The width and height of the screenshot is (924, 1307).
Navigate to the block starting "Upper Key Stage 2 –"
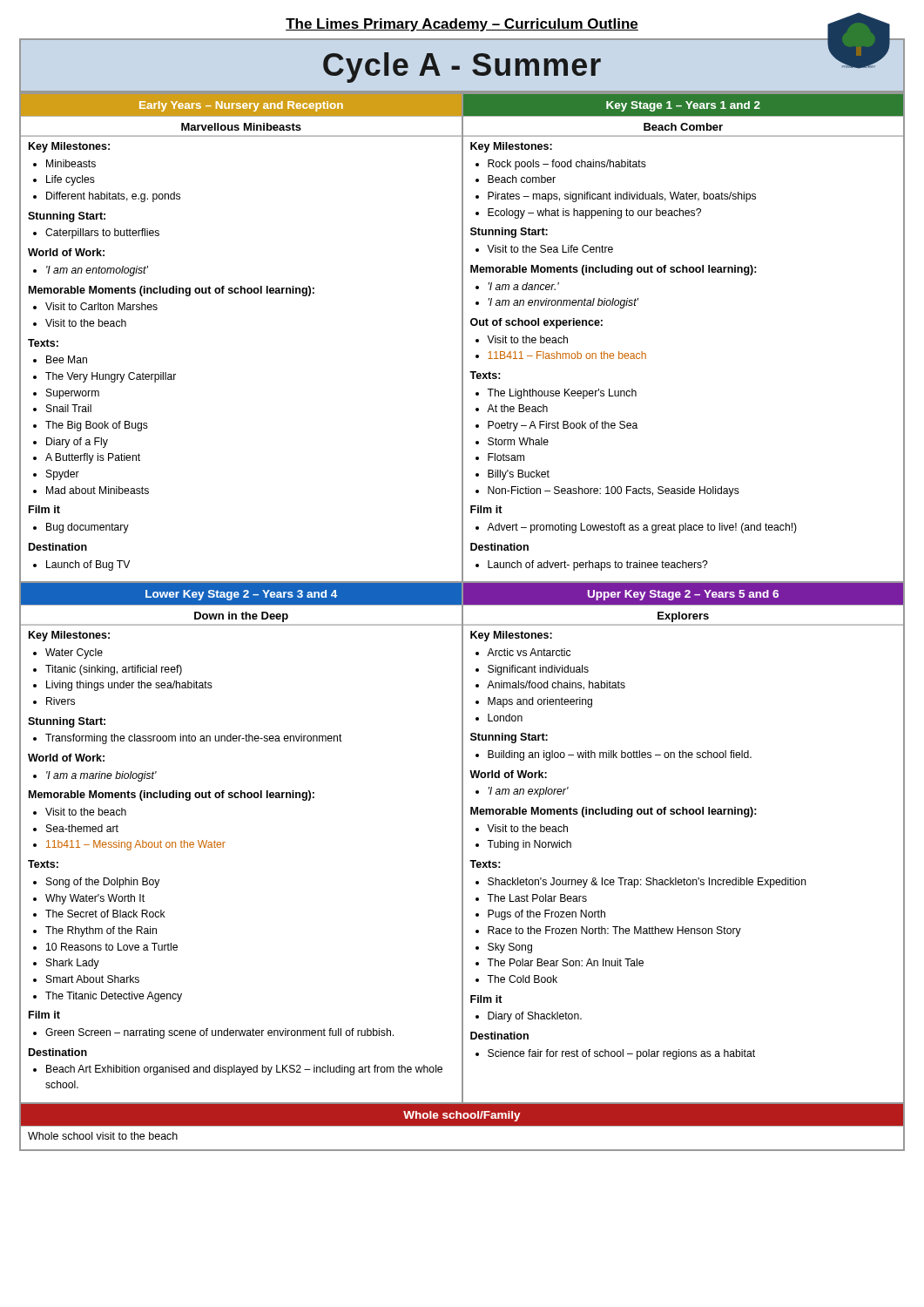click(683, 594)
